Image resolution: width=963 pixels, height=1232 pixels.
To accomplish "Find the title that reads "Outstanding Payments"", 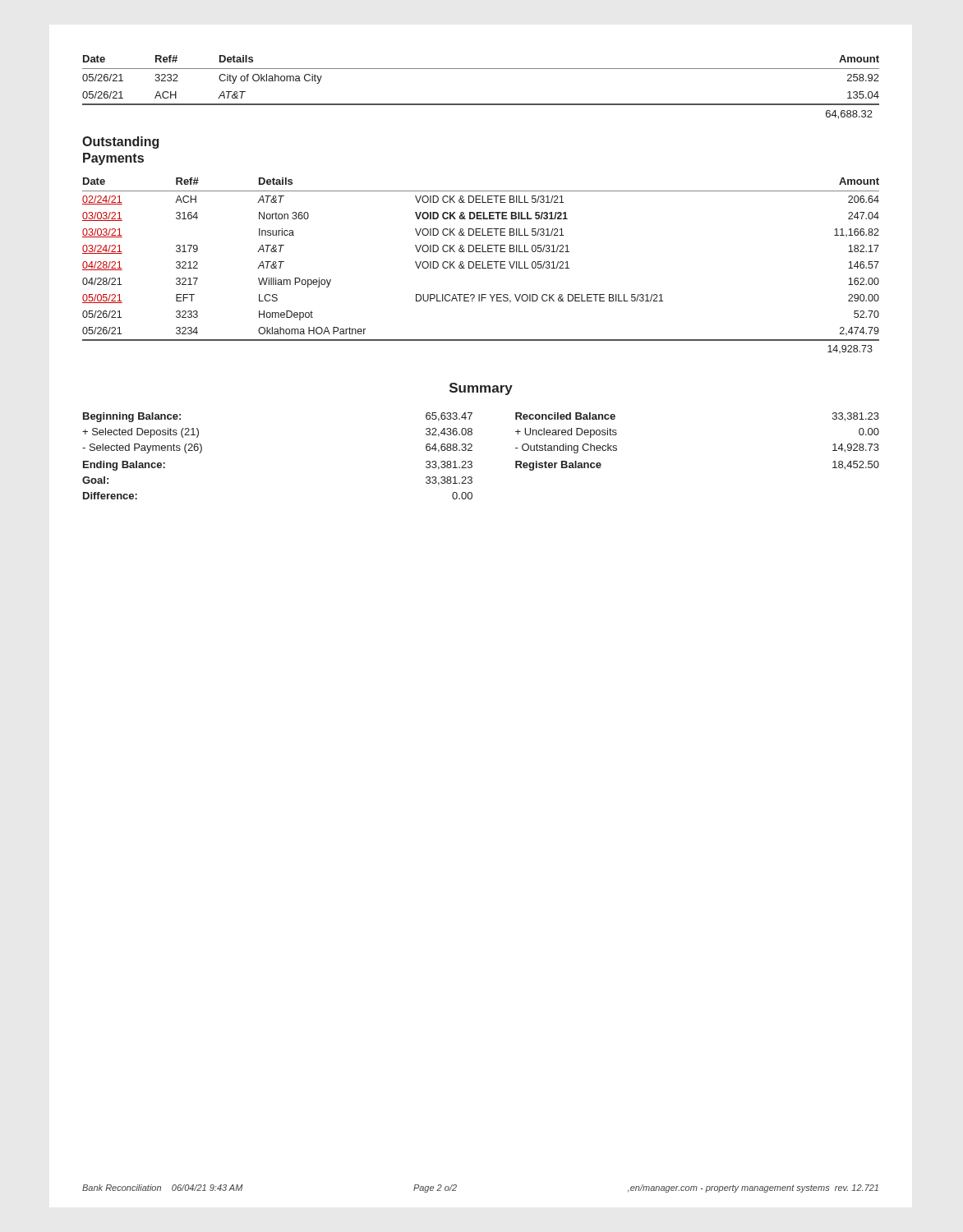I will point(120,143).
